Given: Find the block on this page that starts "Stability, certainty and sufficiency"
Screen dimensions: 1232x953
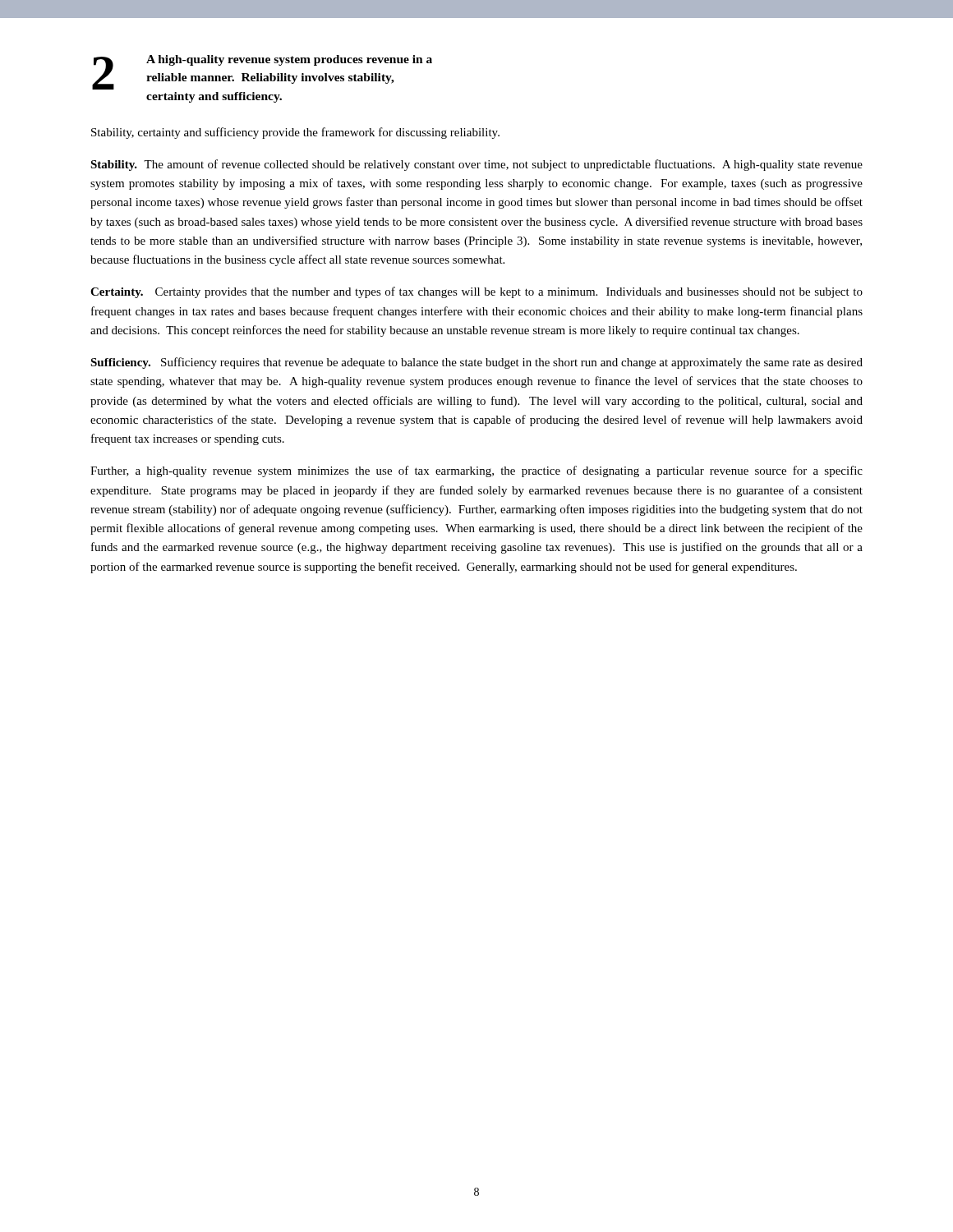Looking at the screenshot, I should tap(295, 133).
